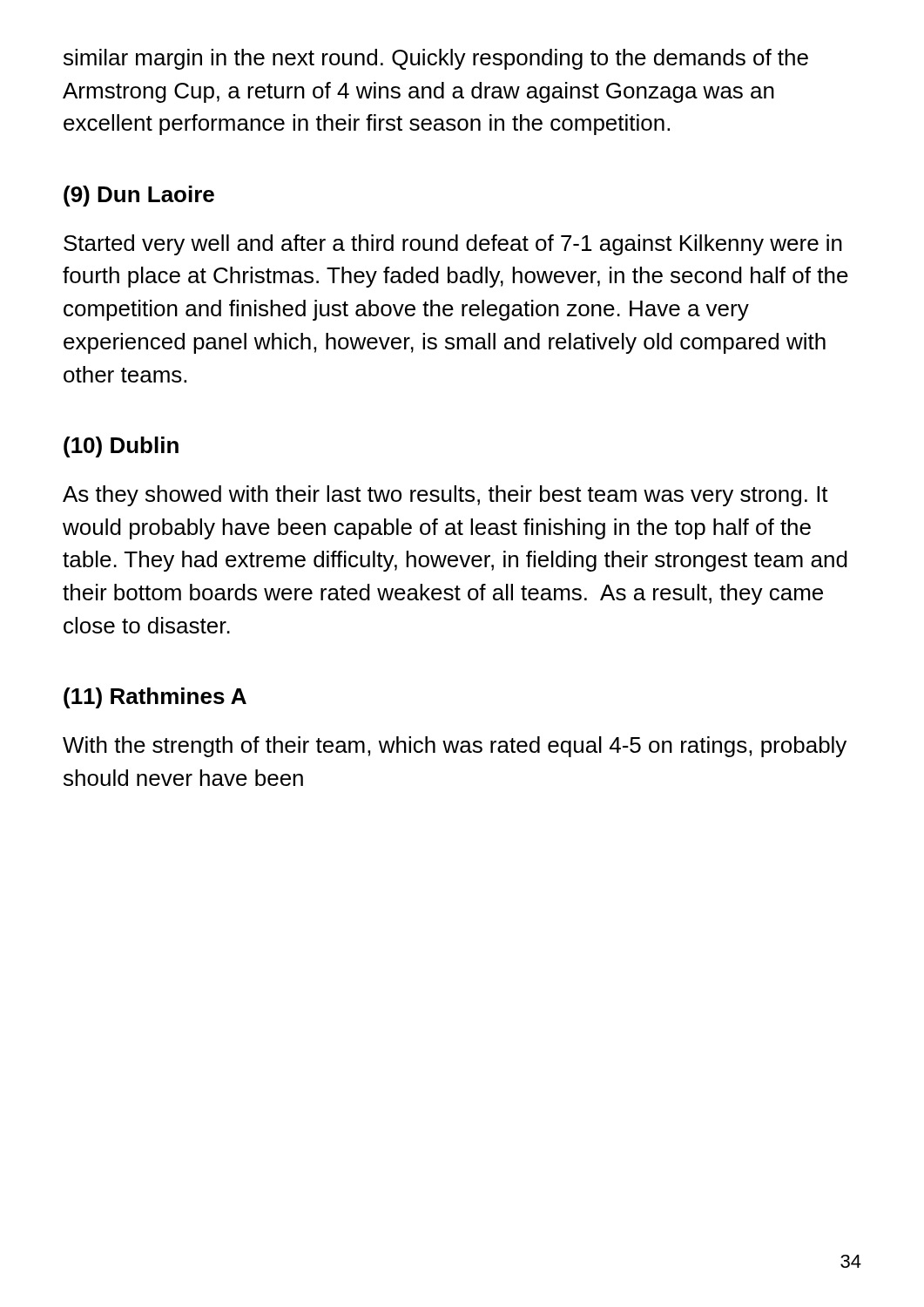The width and height of the screenshot is (924, 1307).
Task: Point to the element starting "(10) Dublin"
Action: tap(121, 445)
